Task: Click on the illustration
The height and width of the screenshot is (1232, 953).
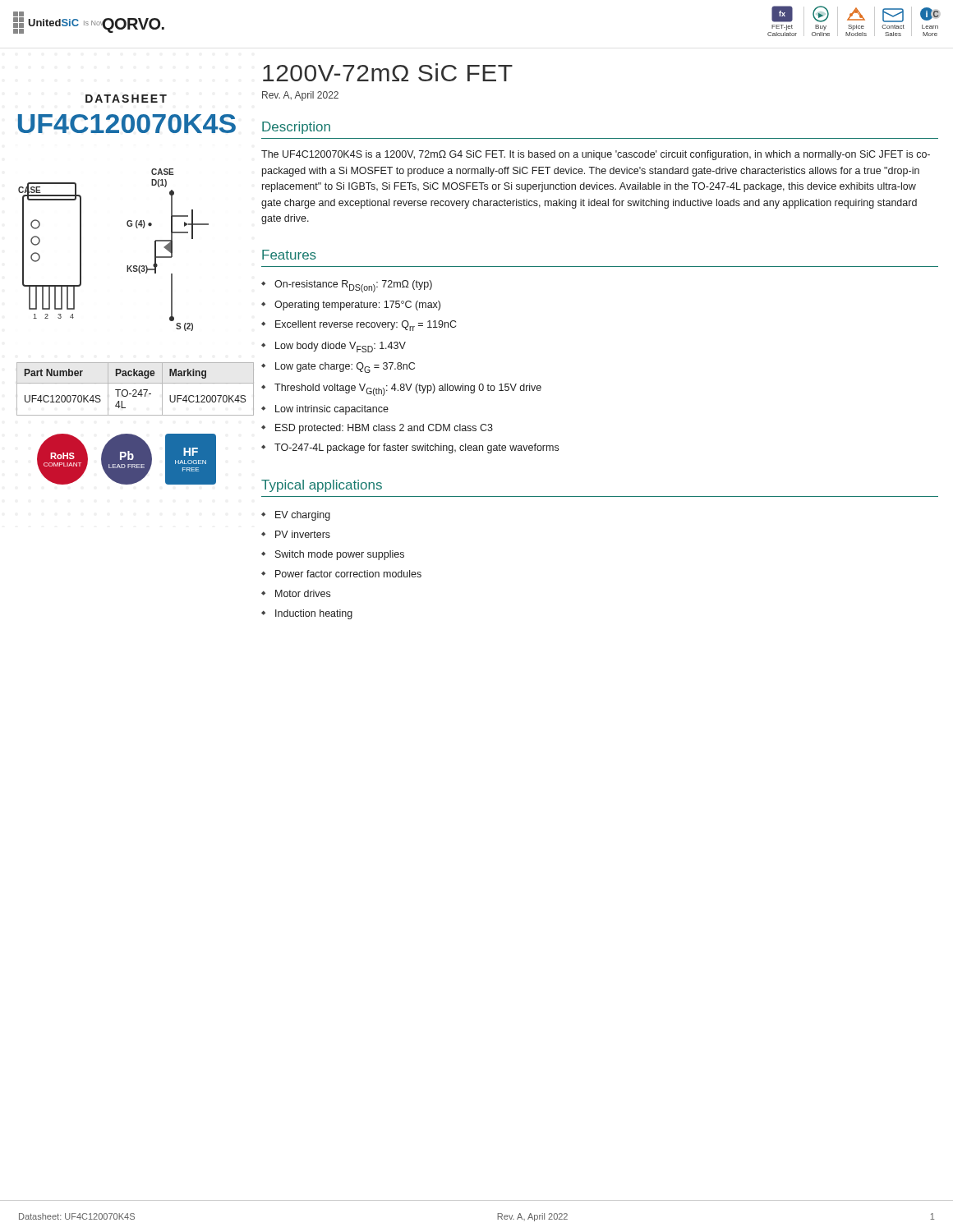Action: [x=127, y=459]
